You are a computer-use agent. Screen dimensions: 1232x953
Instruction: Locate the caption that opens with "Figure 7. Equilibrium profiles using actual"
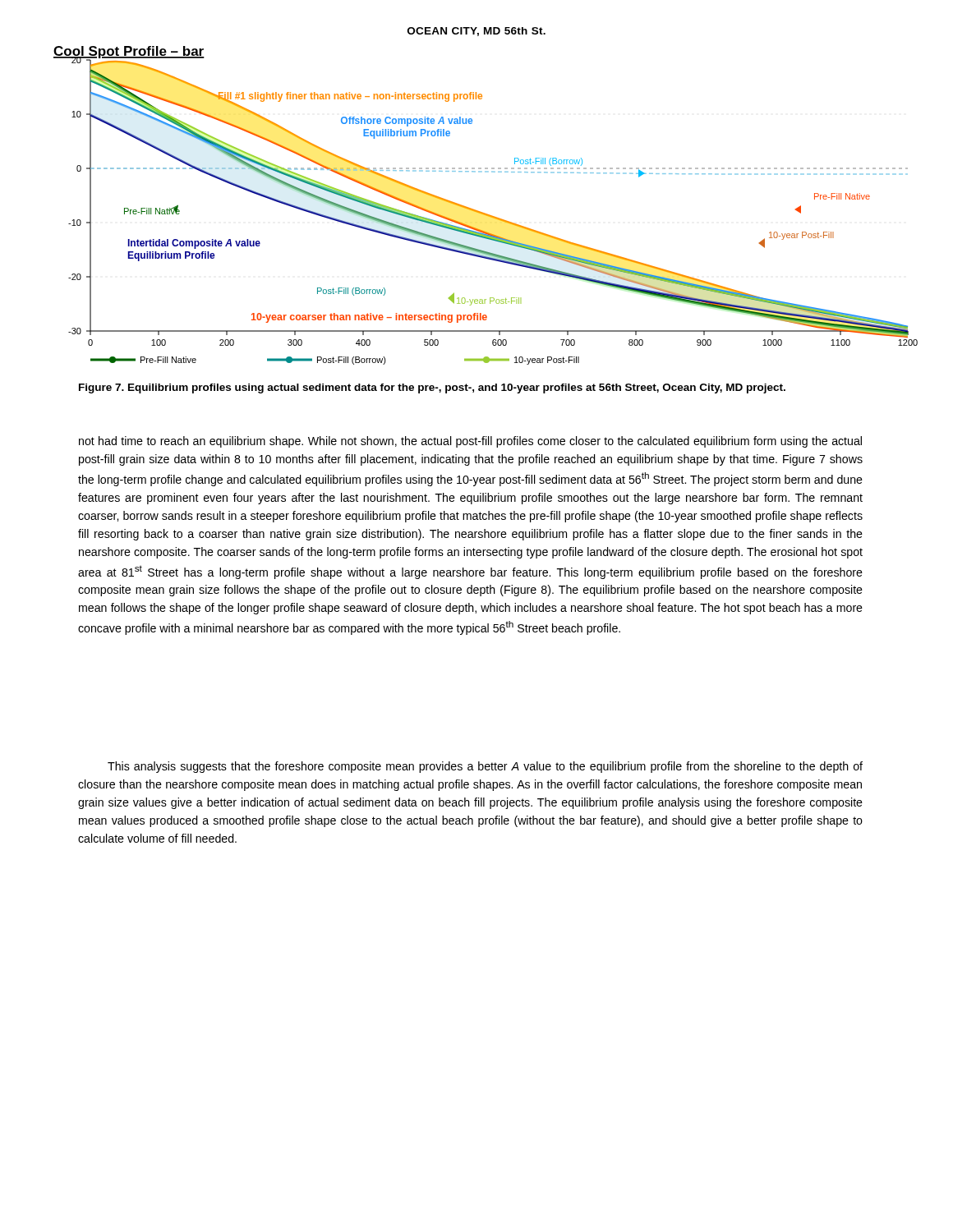[432, 387]
